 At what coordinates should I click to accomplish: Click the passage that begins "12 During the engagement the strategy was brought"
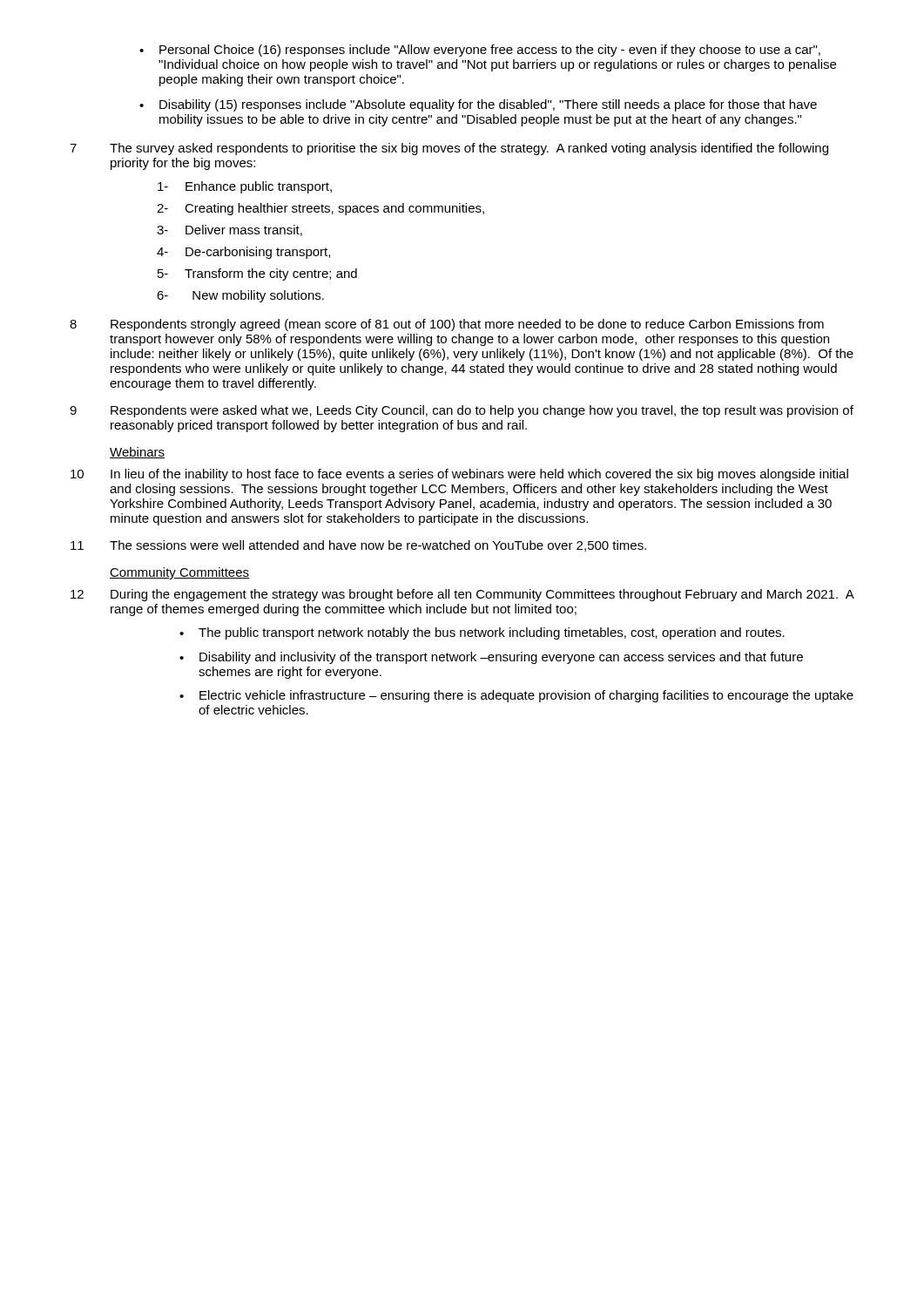click(x=462, y=601)
